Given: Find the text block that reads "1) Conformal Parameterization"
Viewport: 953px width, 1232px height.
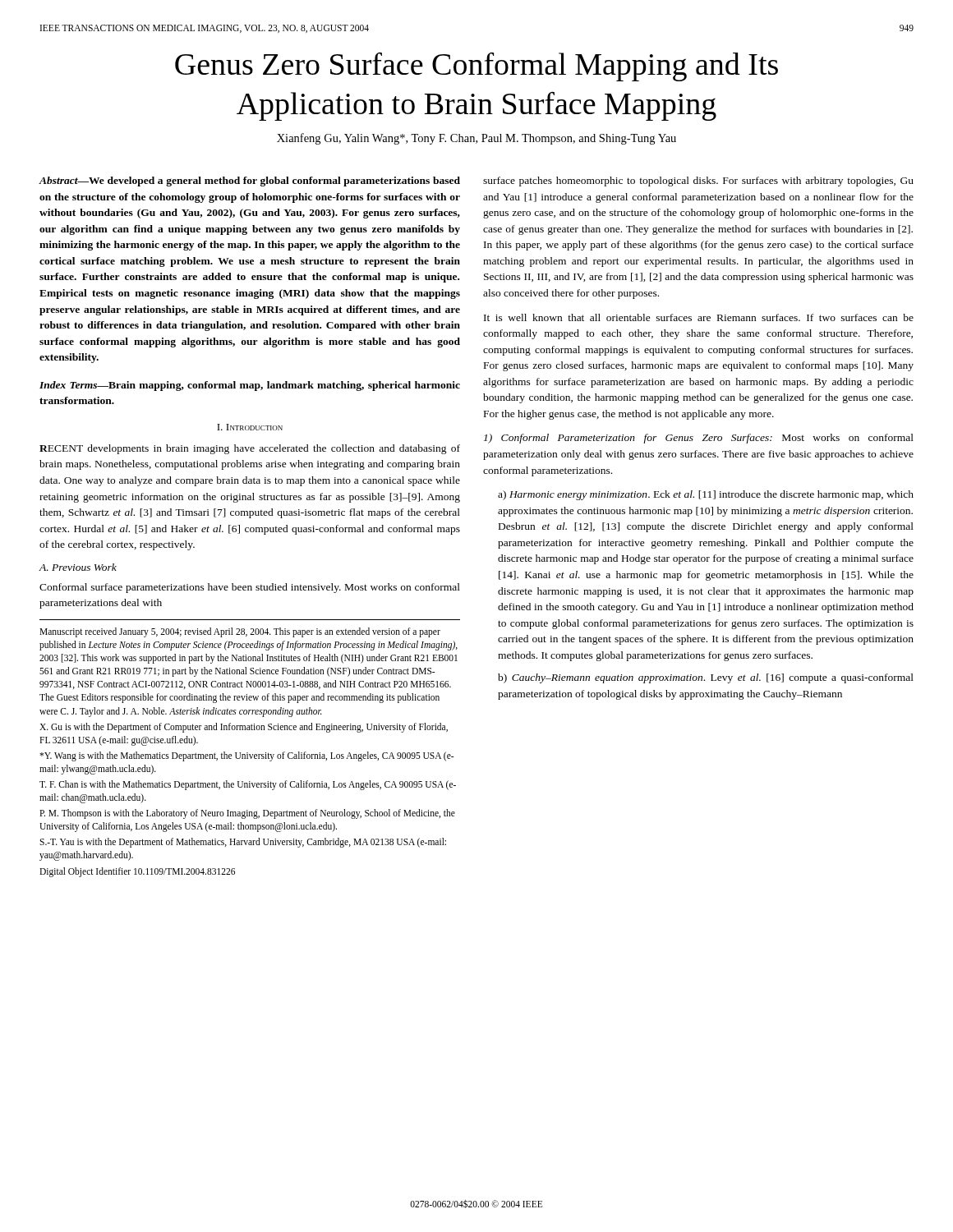Looking at the screenshot, I should point(698,454).
